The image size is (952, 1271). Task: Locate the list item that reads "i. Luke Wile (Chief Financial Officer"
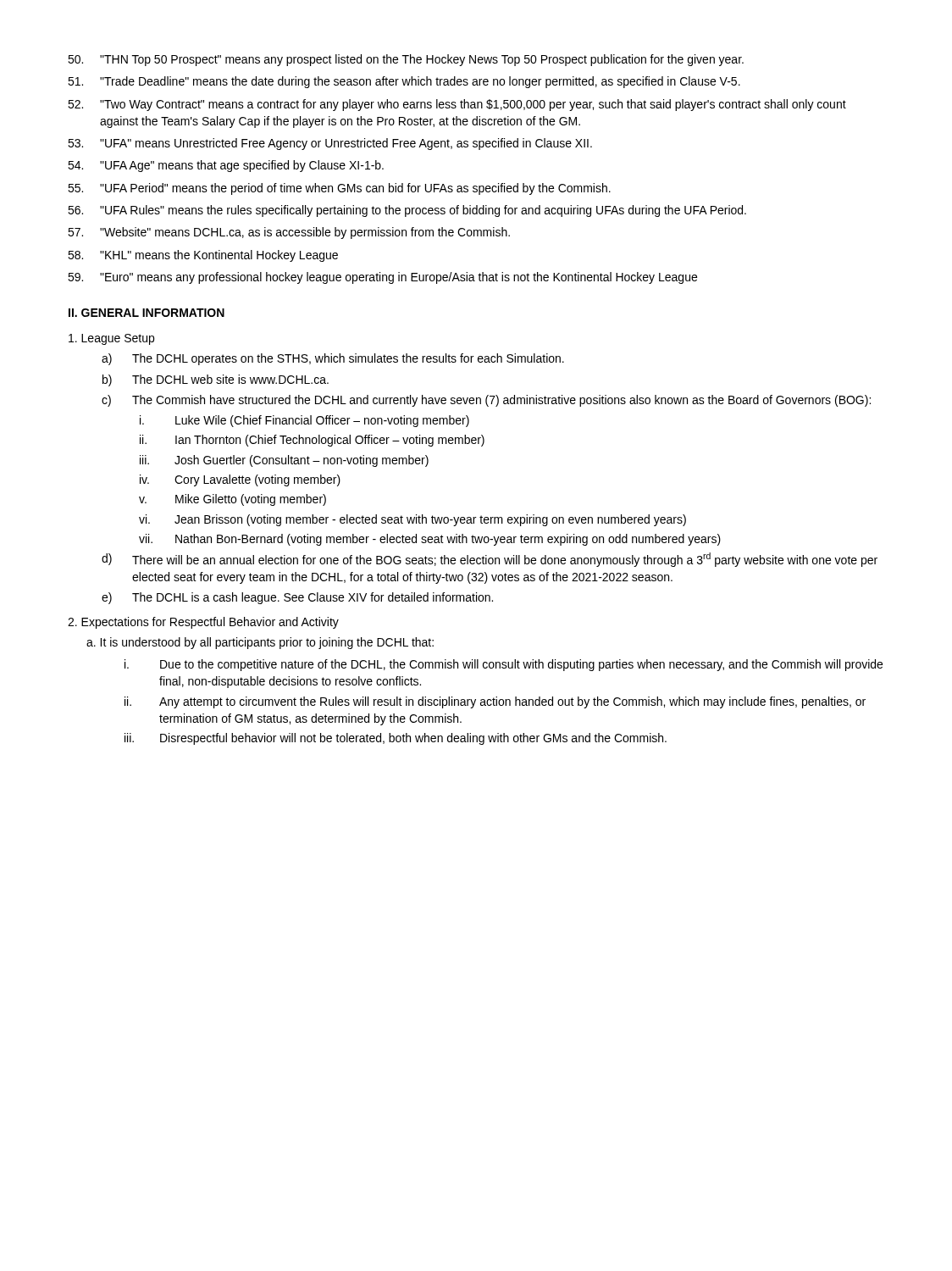coord(304,421)
